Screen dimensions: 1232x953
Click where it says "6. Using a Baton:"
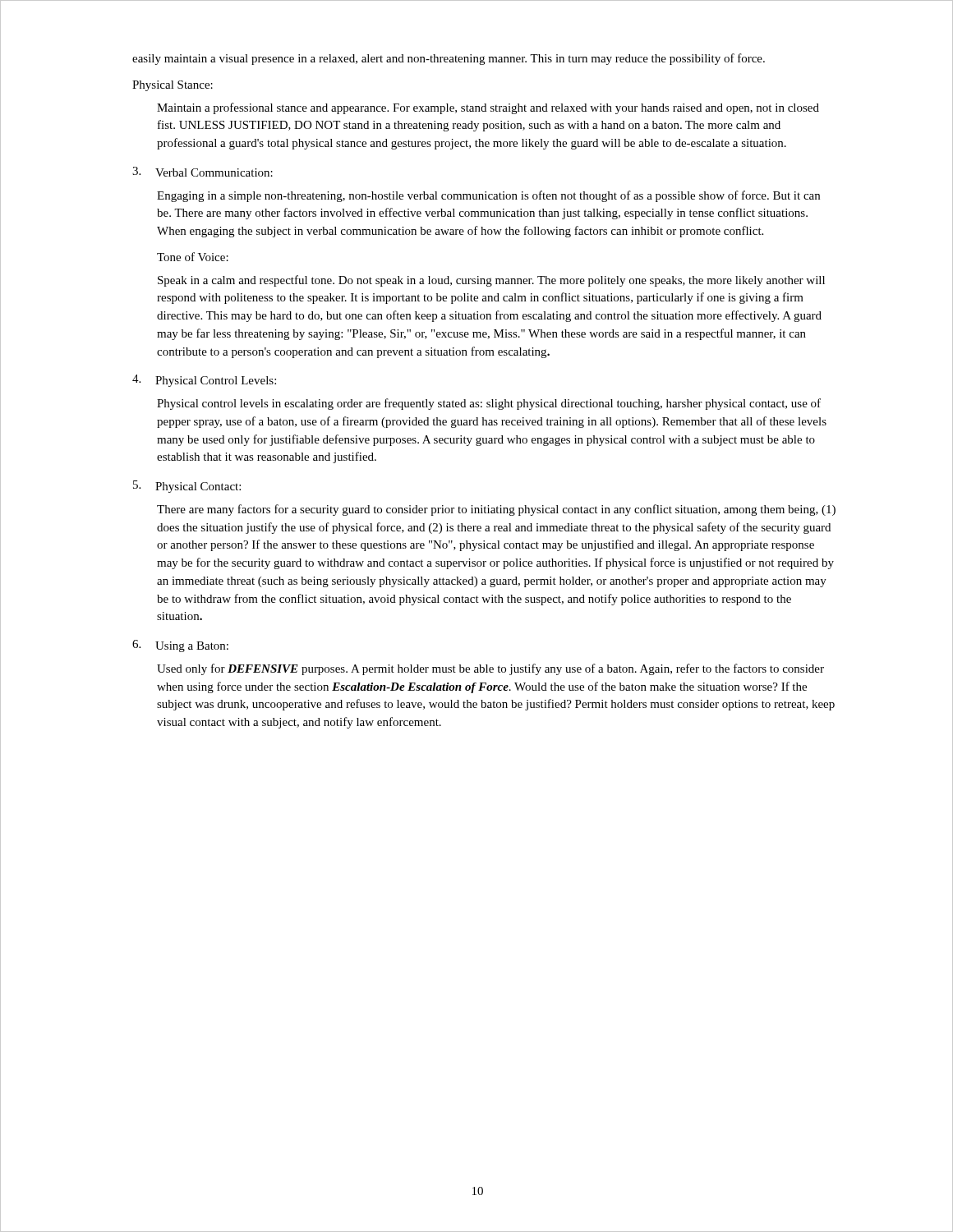point(181,646)
